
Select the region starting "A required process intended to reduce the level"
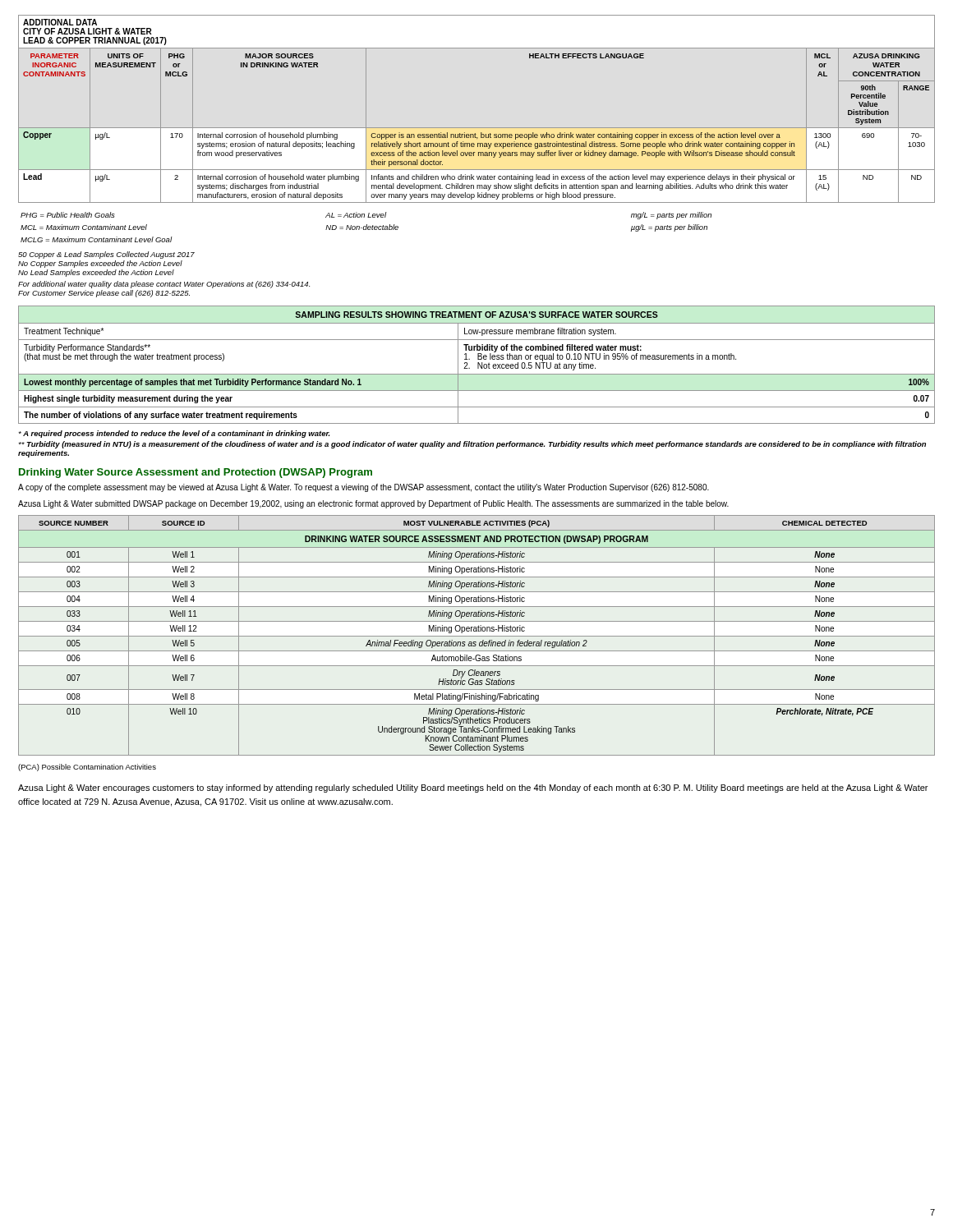click(476, 443)
